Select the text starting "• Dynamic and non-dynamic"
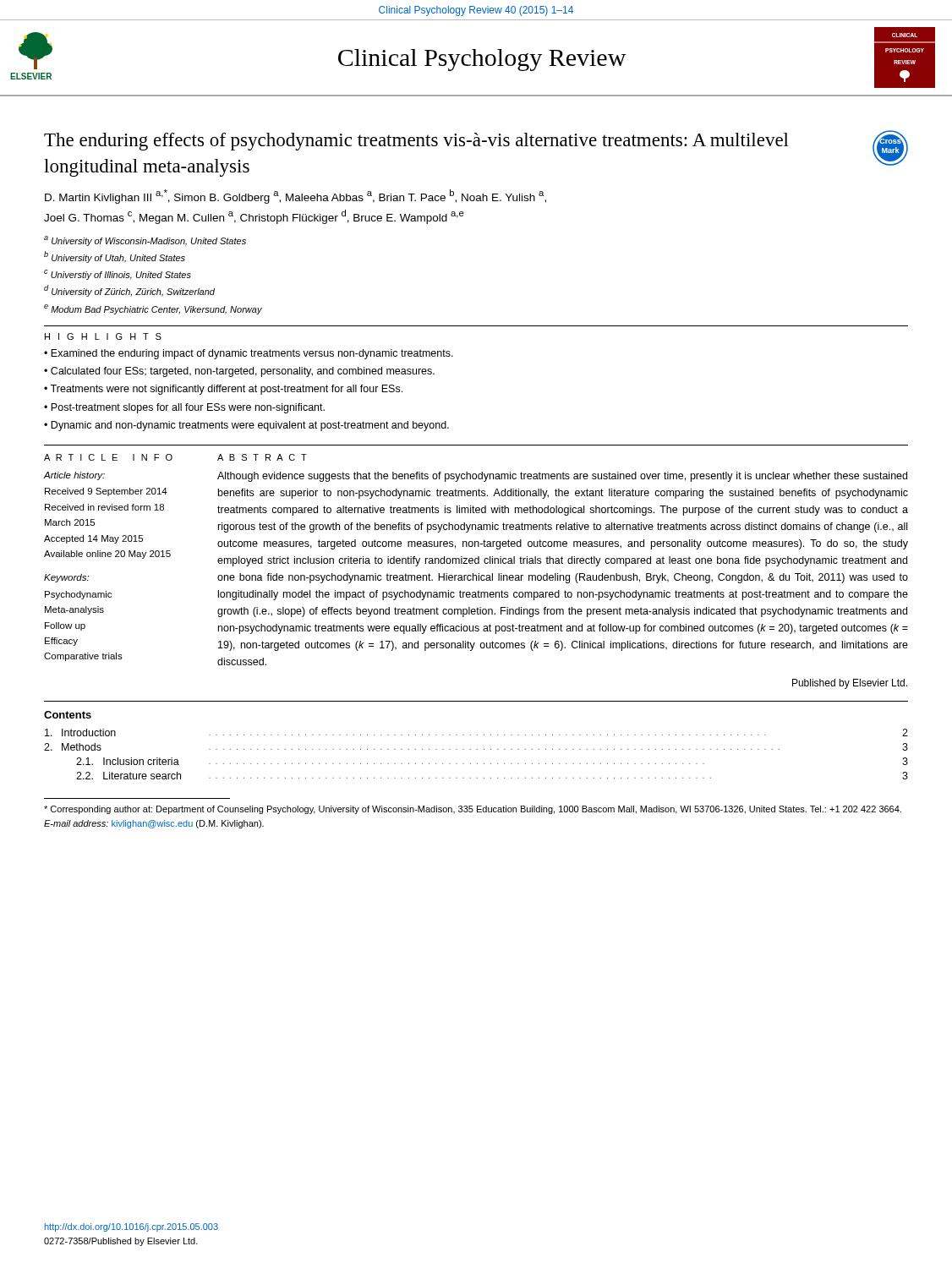952x1268 pixels. click(247, 425)
